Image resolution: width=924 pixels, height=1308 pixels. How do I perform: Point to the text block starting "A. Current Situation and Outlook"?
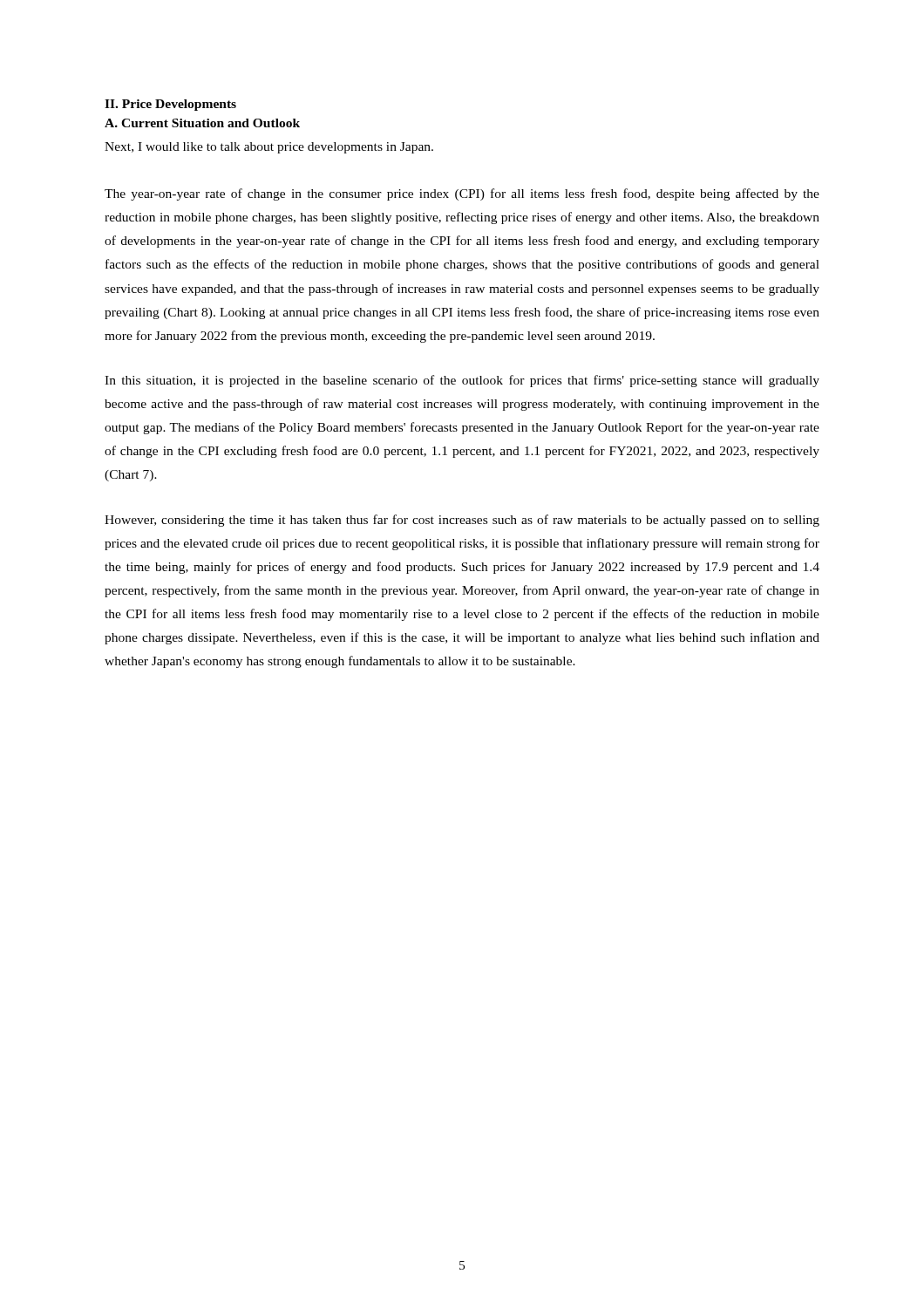point(202,122)
